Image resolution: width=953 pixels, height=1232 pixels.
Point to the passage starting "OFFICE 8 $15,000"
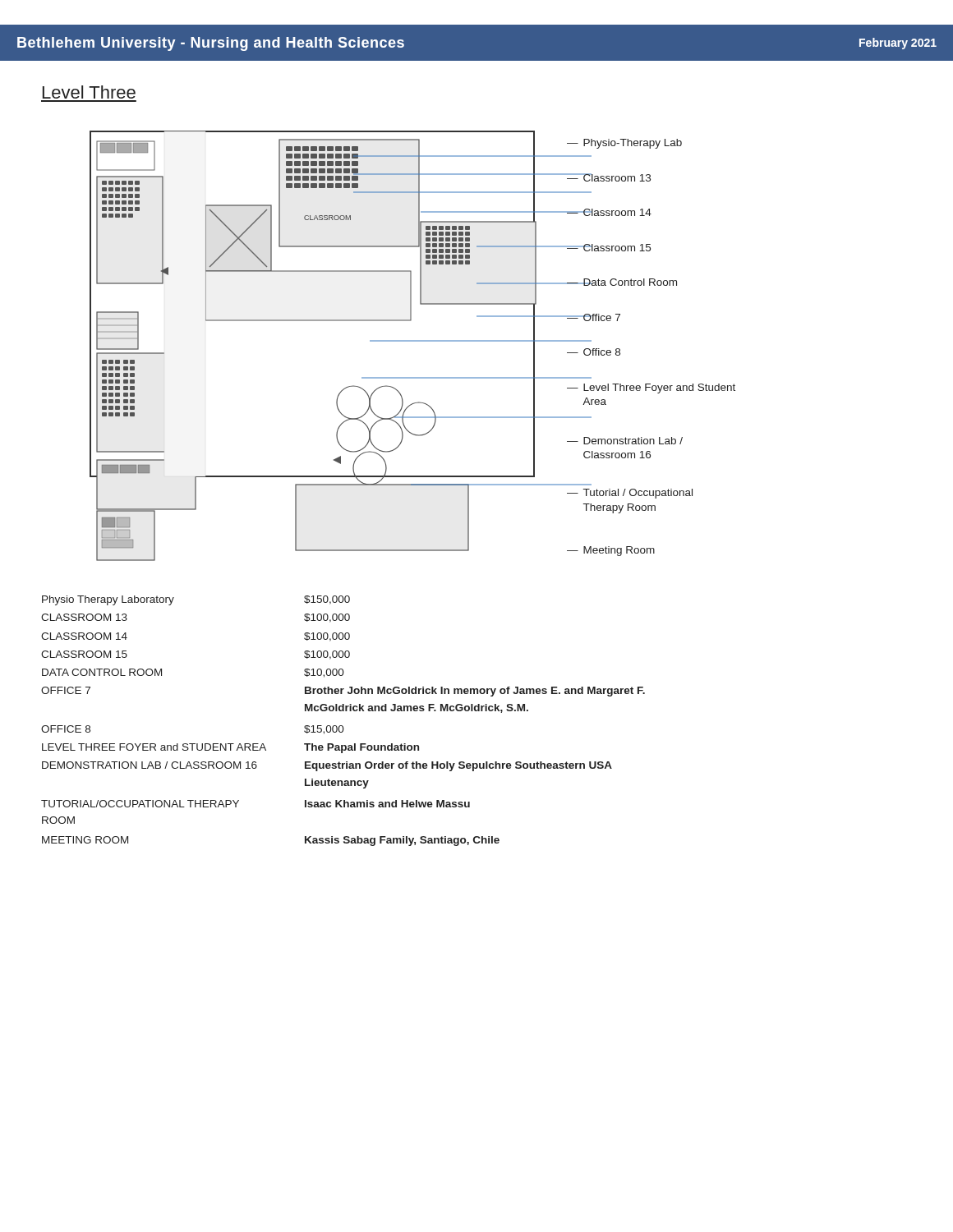pos(64,730)
